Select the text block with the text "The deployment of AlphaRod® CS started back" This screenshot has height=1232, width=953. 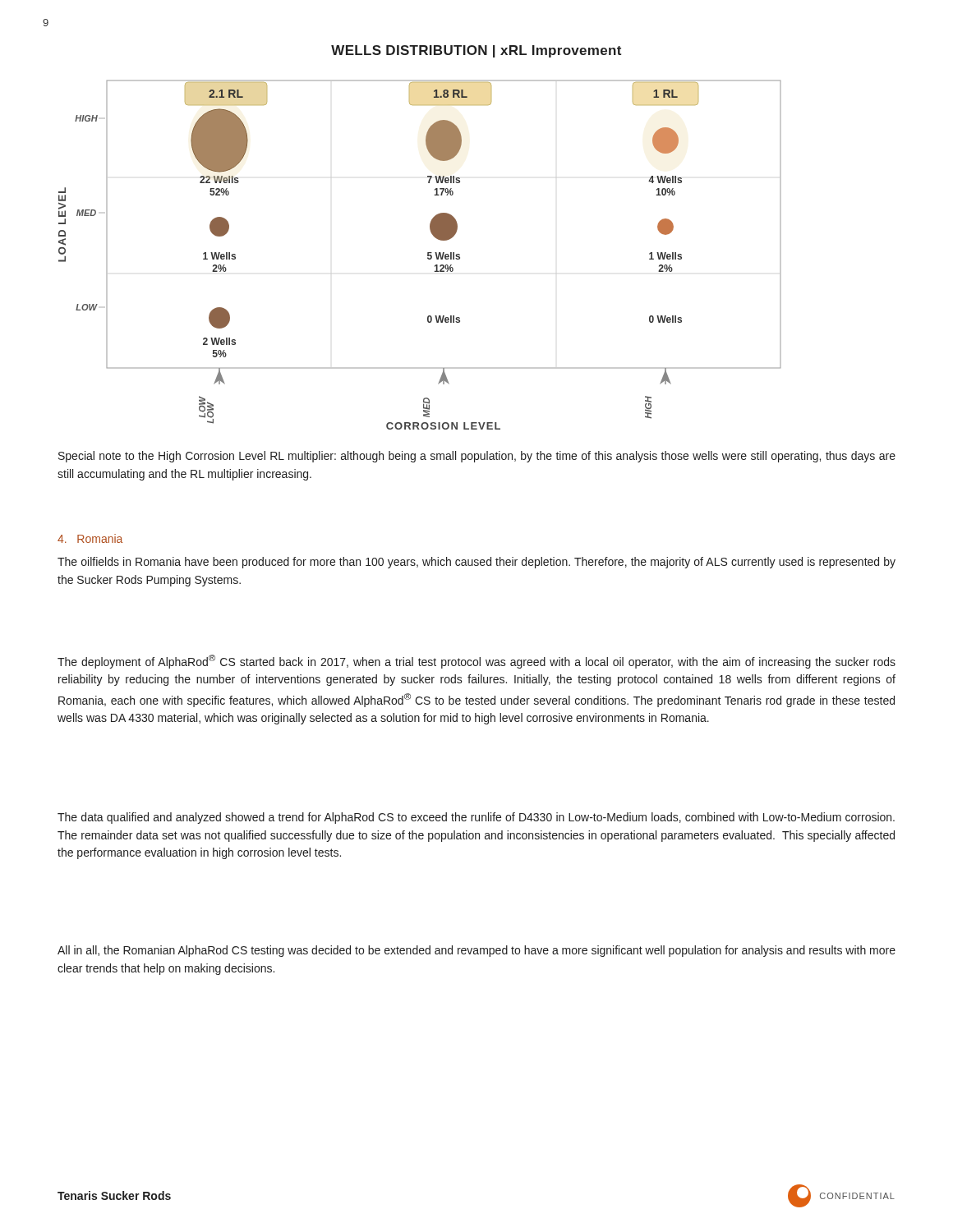(x=476, y=688)
